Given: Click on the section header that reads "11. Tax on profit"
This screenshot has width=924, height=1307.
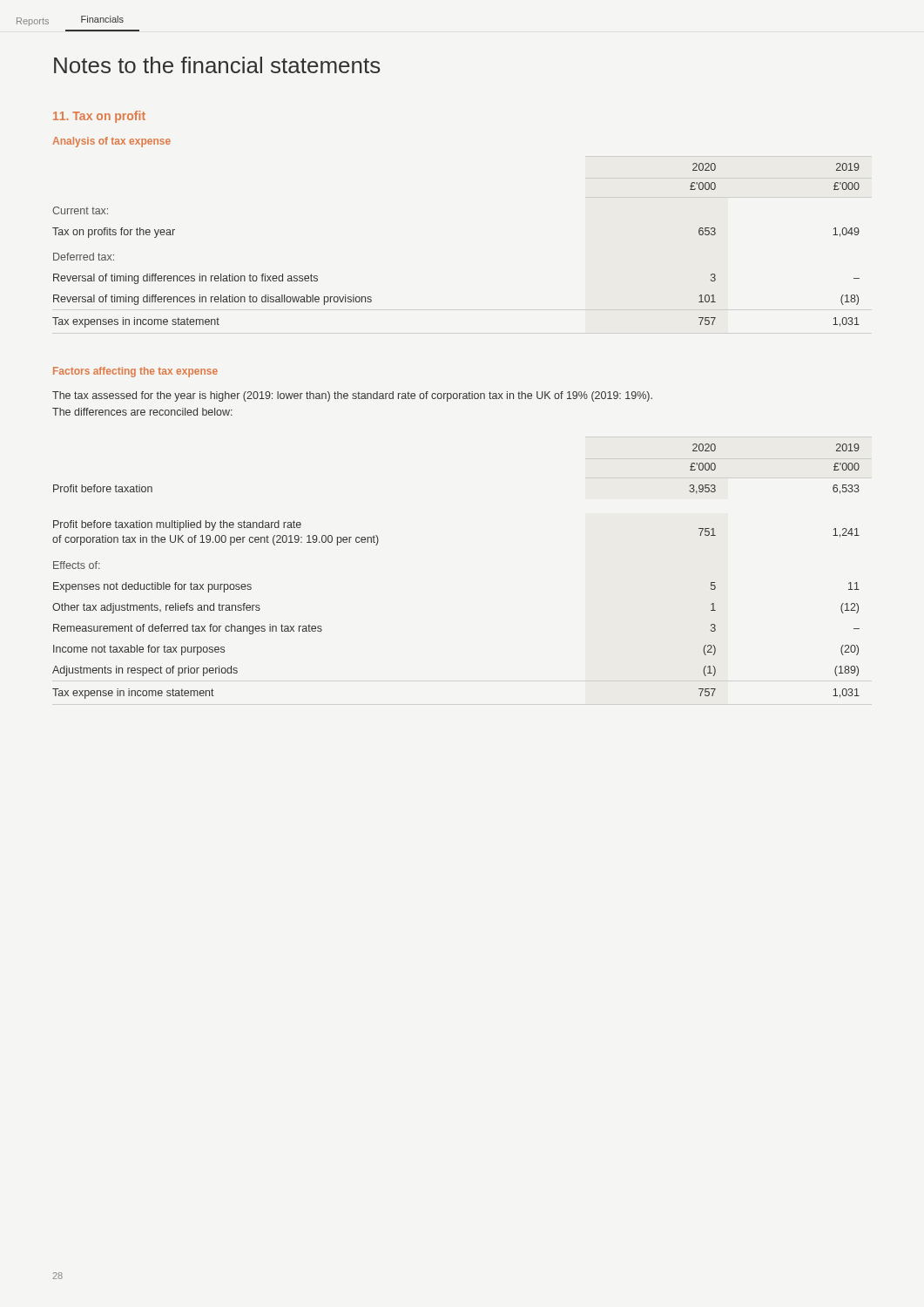Looking at the screenshot, I should 99,116.
